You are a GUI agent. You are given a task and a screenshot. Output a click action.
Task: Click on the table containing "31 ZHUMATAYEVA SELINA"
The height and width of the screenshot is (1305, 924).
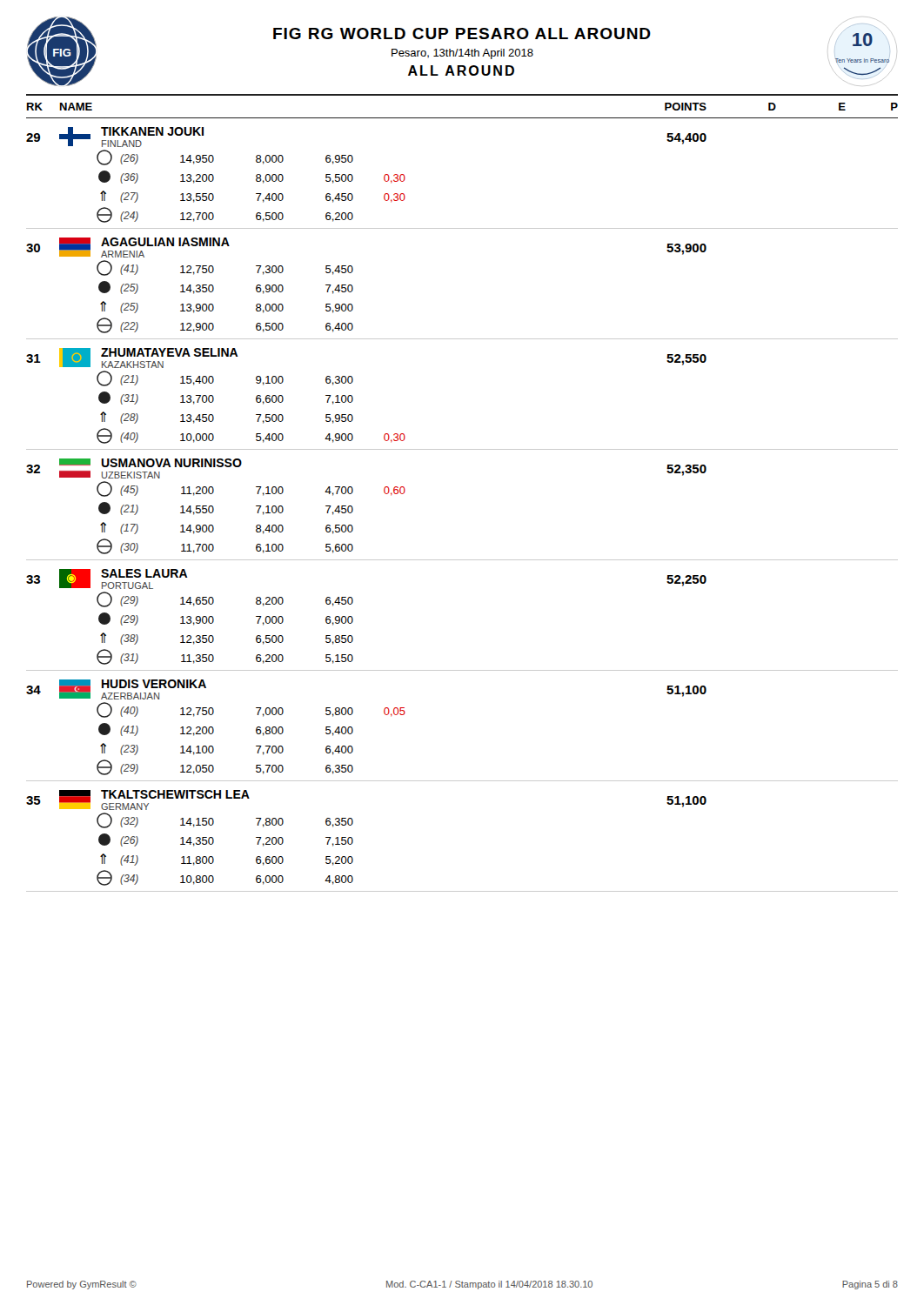(x=462, y=395)
